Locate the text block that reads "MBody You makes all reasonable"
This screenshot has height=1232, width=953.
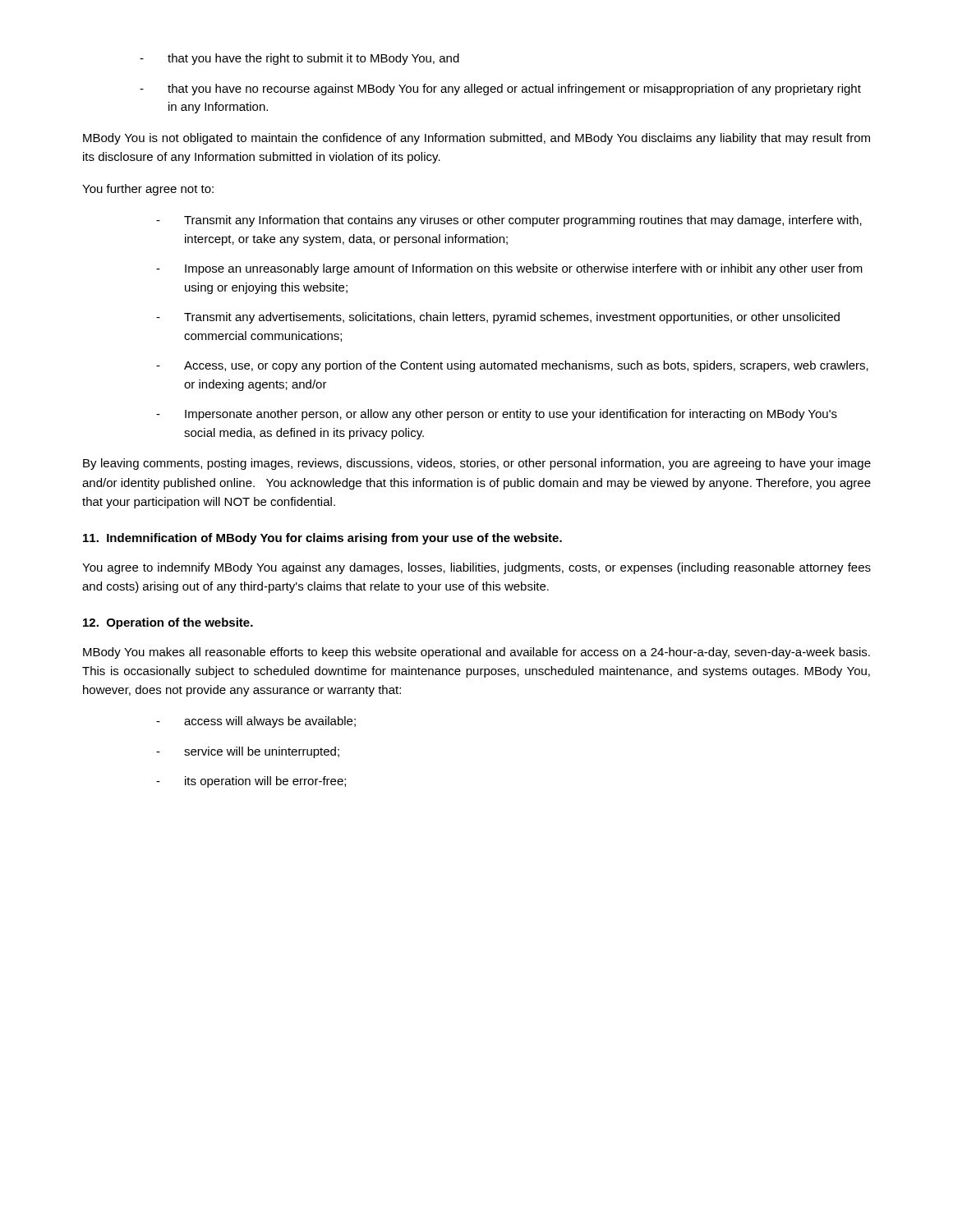click(x=476, y=671)
